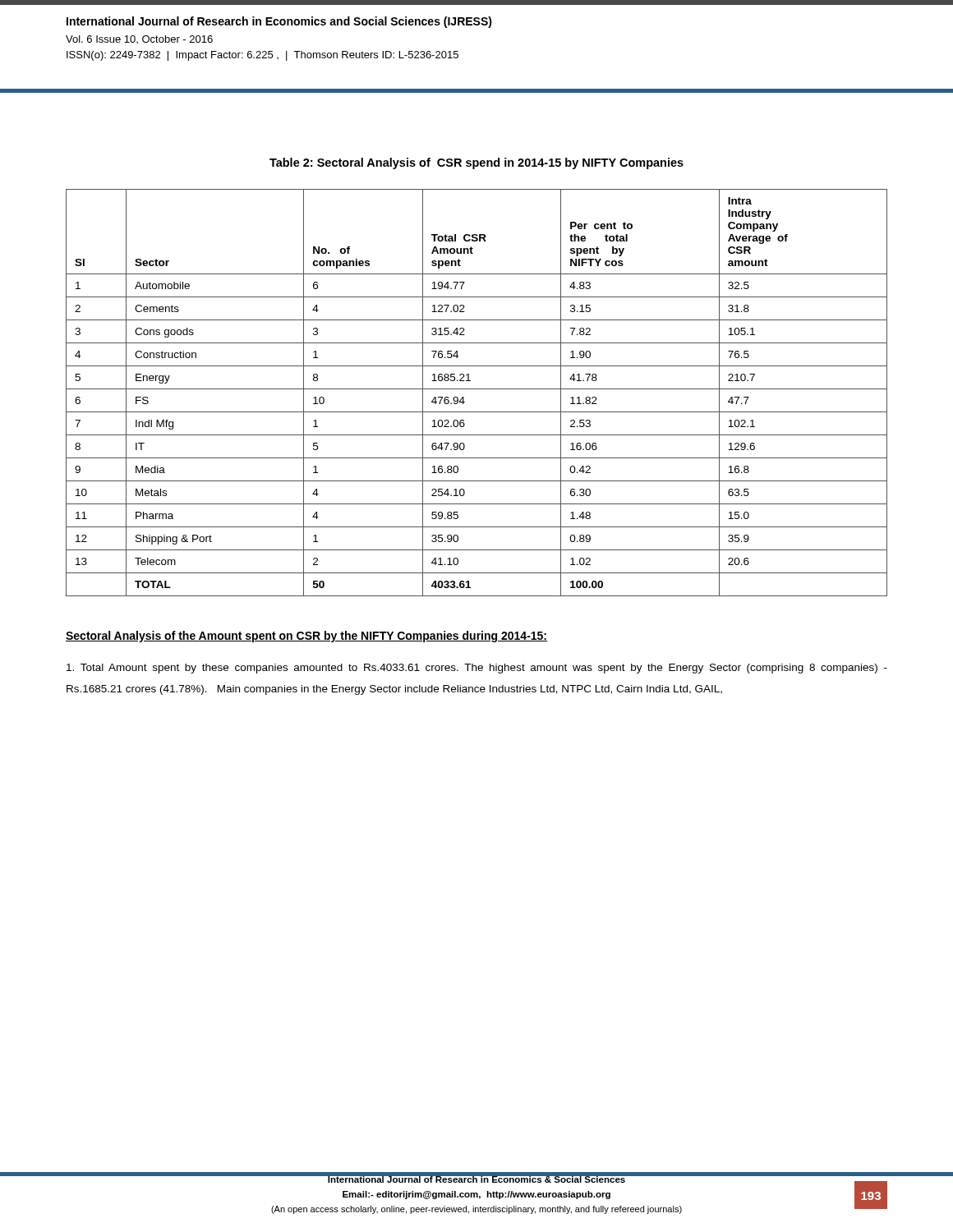Click on the text block containing "Total Amount spent by these companies"
This screenshot has height=1232, width=953.
tap(476, 678)
